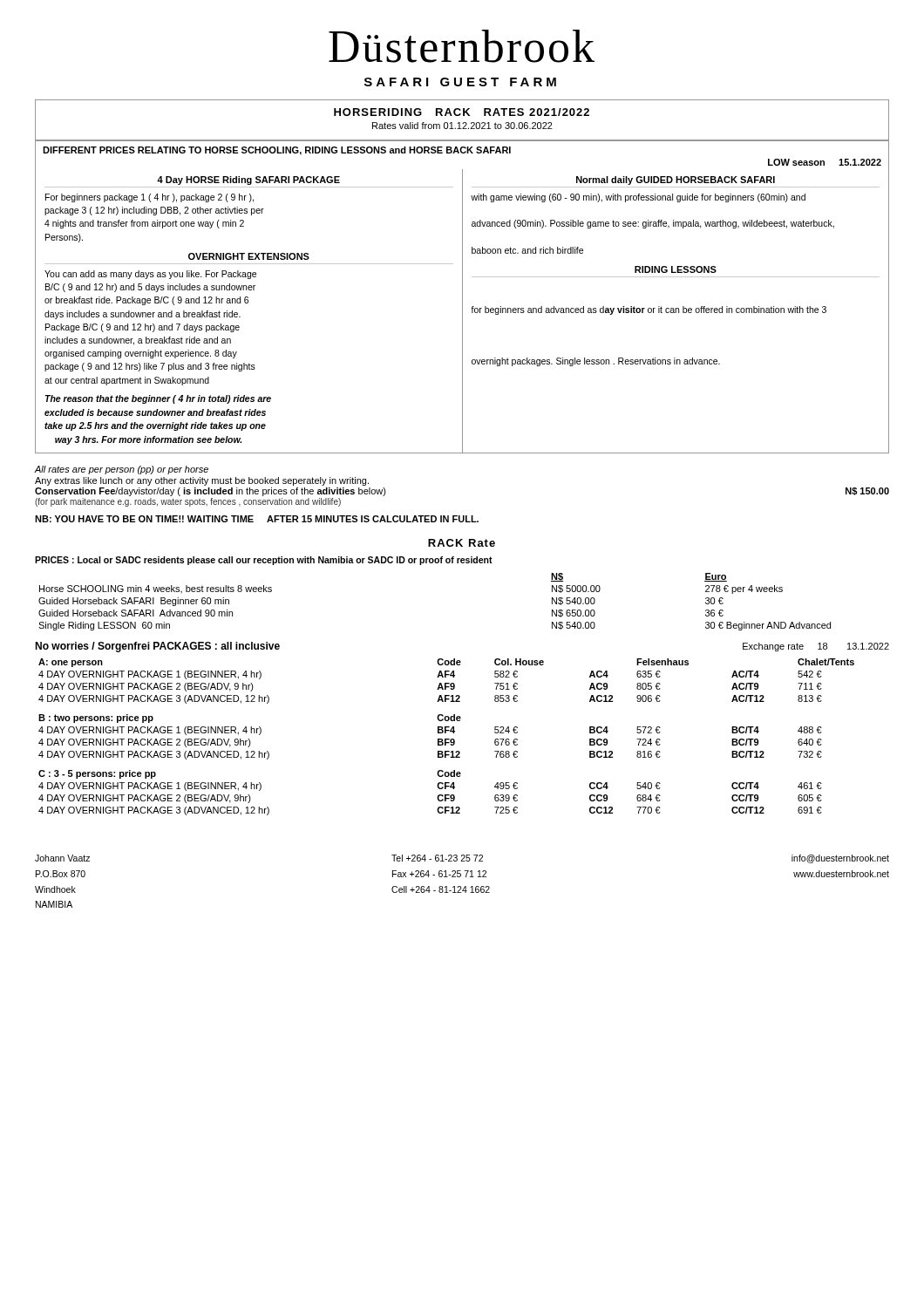Locate the text with the text "LOW season 15.1.2022"

tap(824, 162)
